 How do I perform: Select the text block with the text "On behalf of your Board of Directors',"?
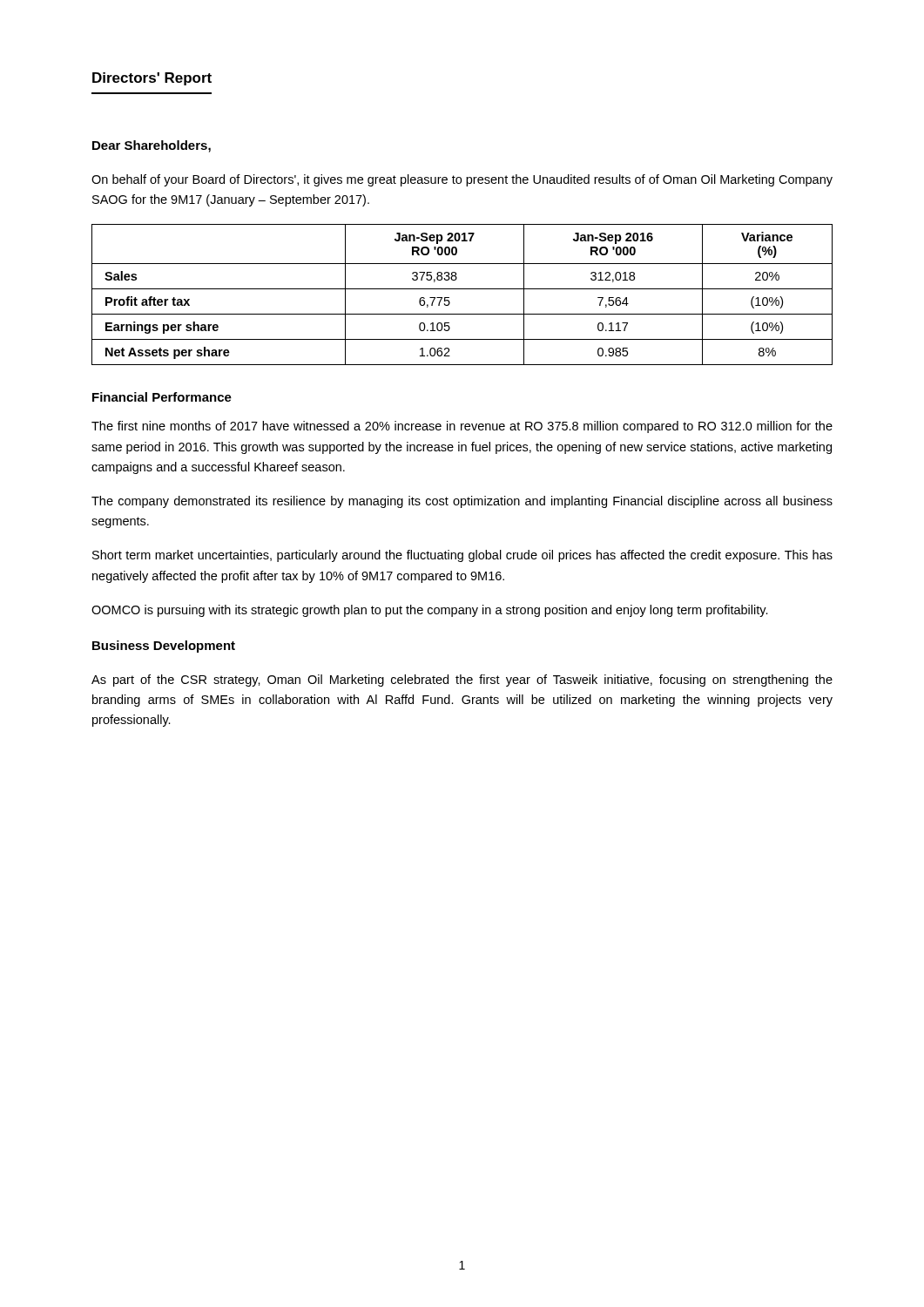click(x=462, y=190)
